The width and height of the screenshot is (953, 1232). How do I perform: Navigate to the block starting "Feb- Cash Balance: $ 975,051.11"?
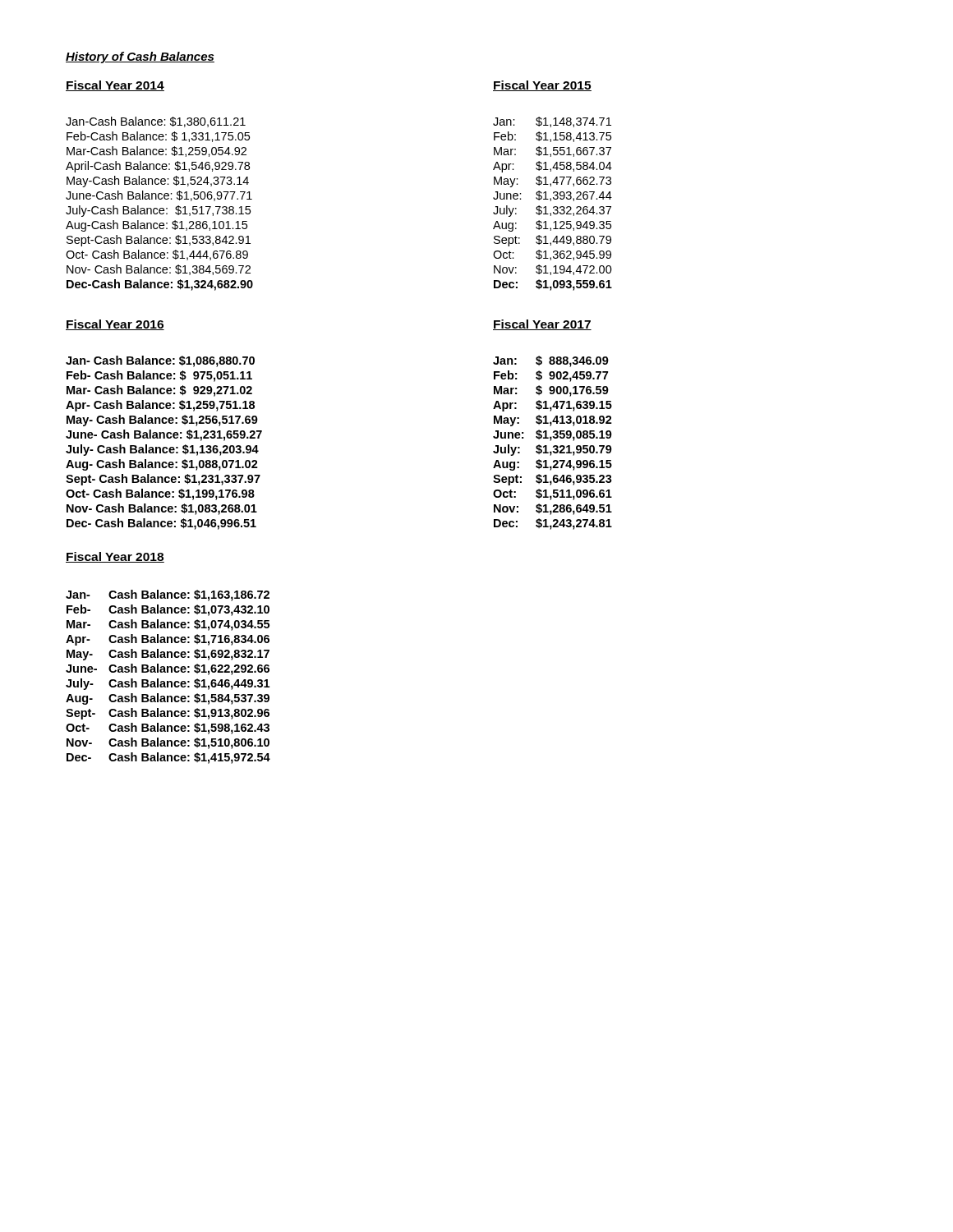159,375
